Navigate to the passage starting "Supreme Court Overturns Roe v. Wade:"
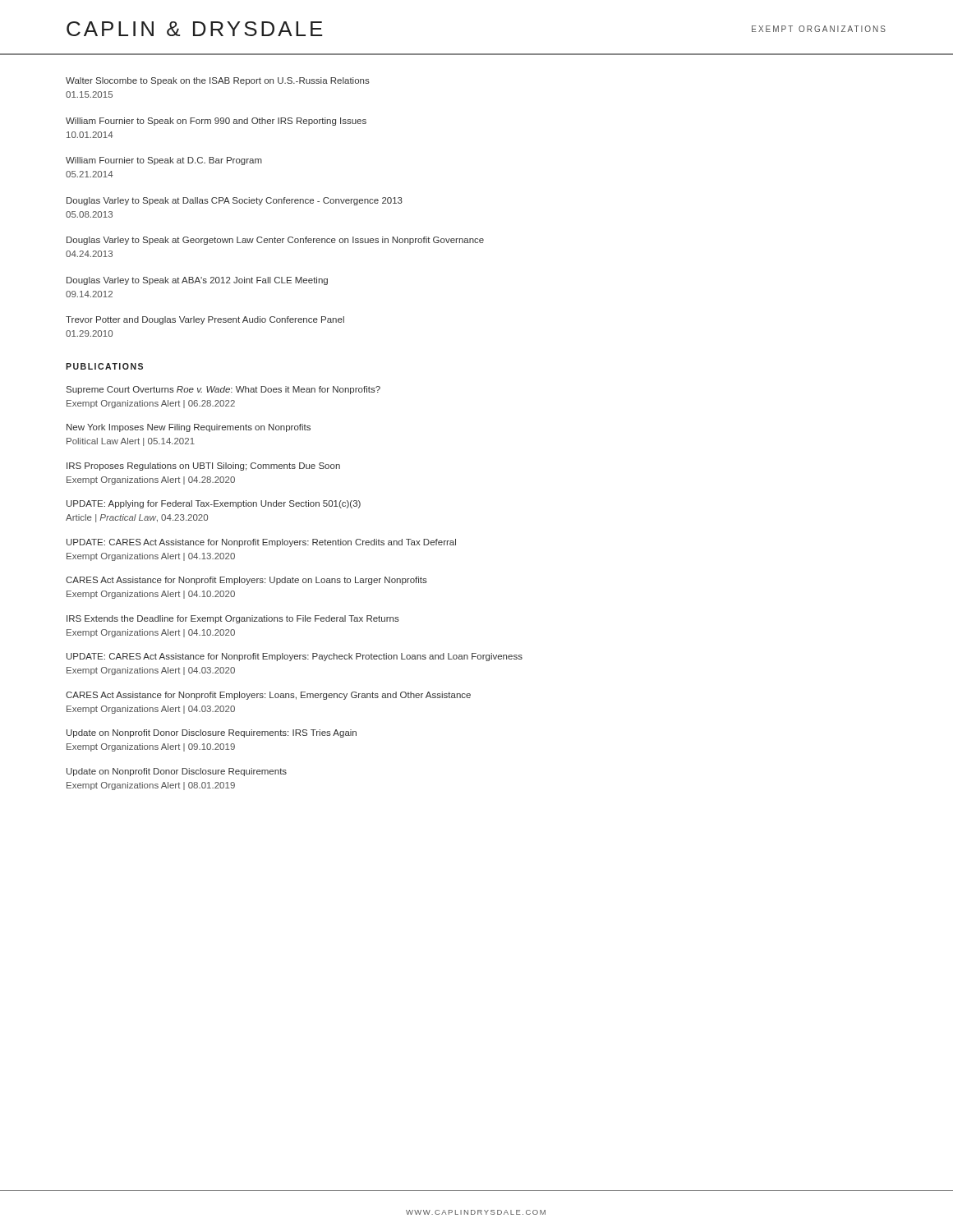Screen dimensions: 1232x953 pos(223,390)
